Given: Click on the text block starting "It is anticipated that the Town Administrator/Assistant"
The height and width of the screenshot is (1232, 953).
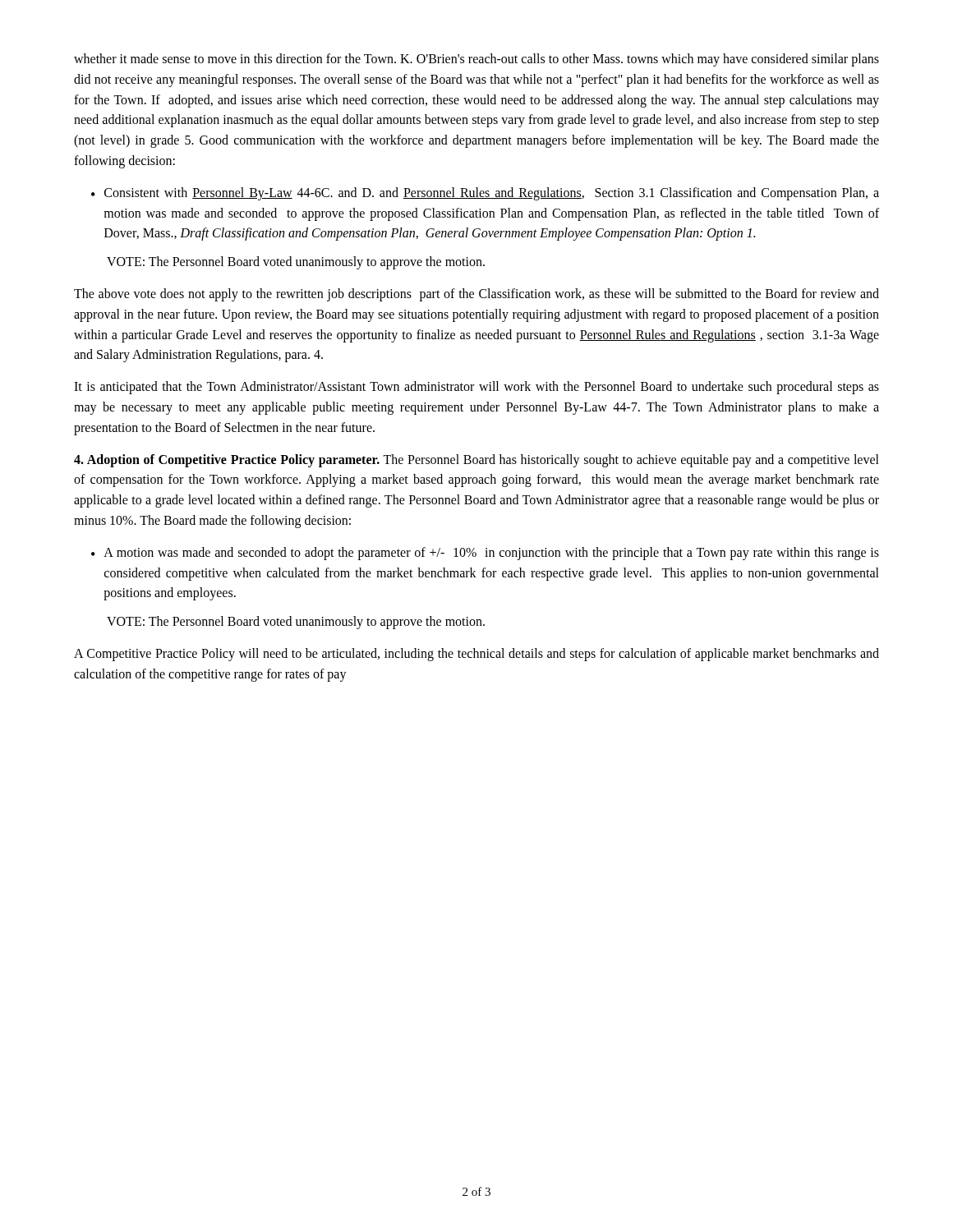Looking at the screenshot, I should point(476,407).
